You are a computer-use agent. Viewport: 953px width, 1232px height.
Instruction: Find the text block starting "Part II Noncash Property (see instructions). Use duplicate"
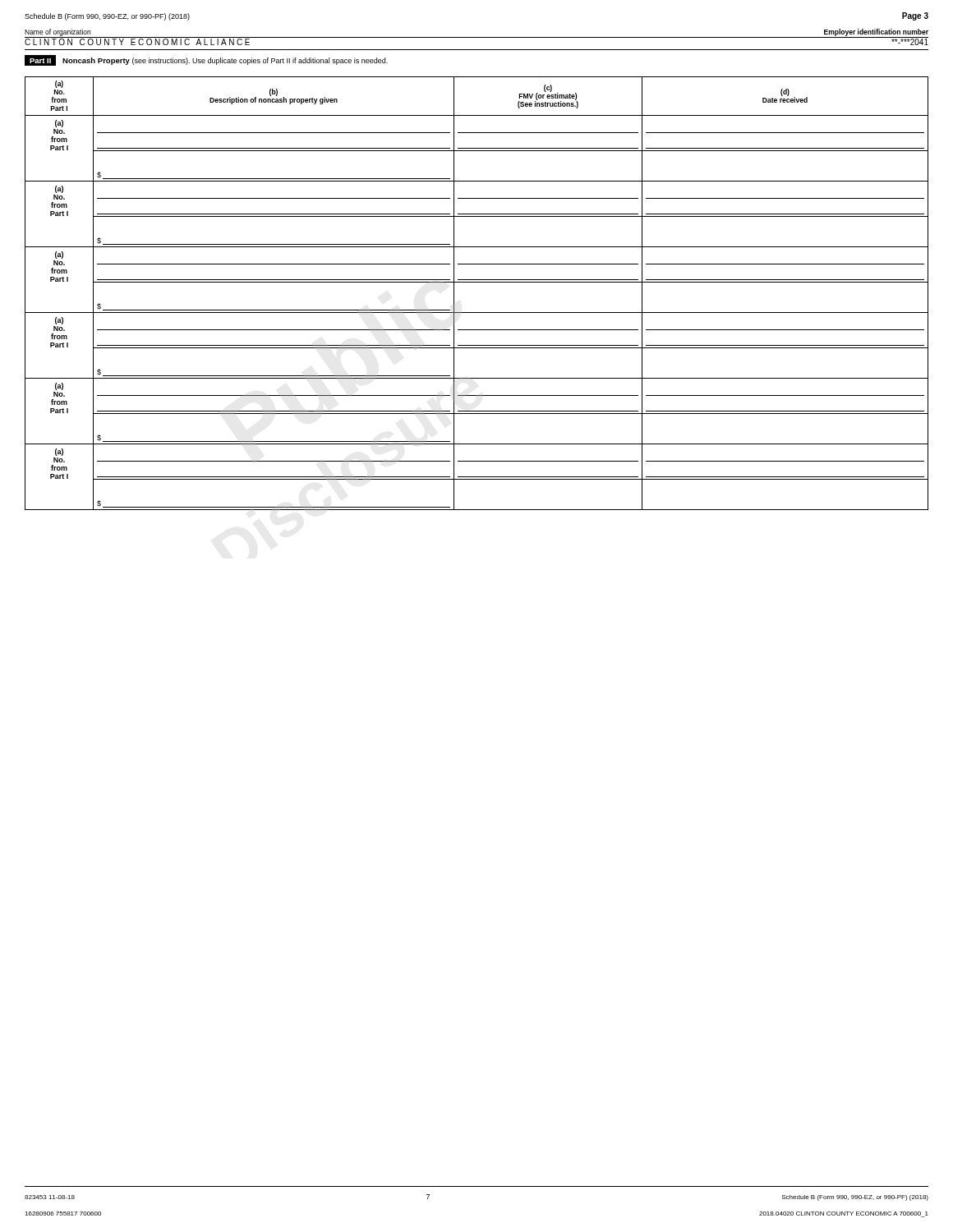206,60
